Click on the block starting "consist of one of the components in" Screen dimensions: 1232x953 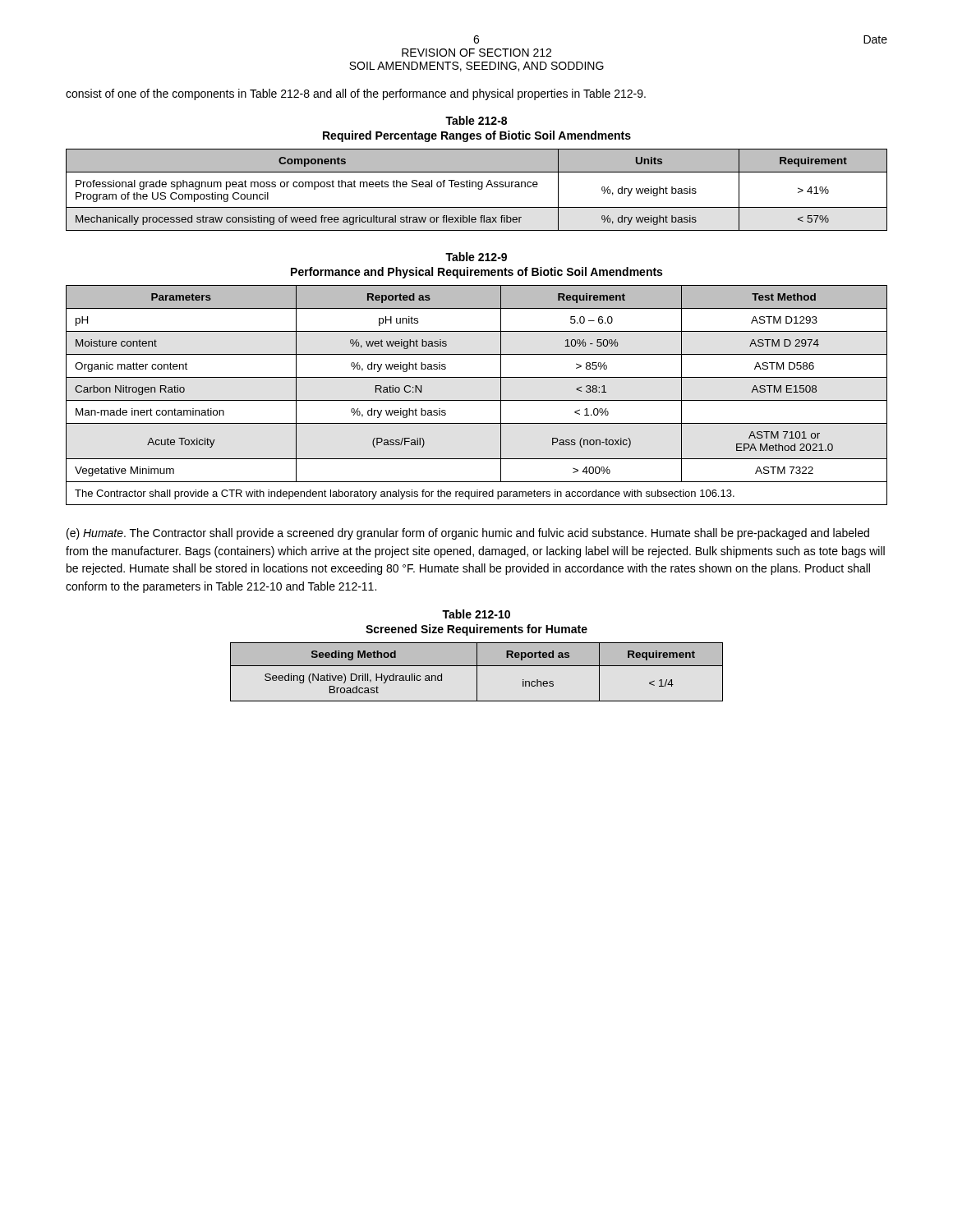coord(356,94)
